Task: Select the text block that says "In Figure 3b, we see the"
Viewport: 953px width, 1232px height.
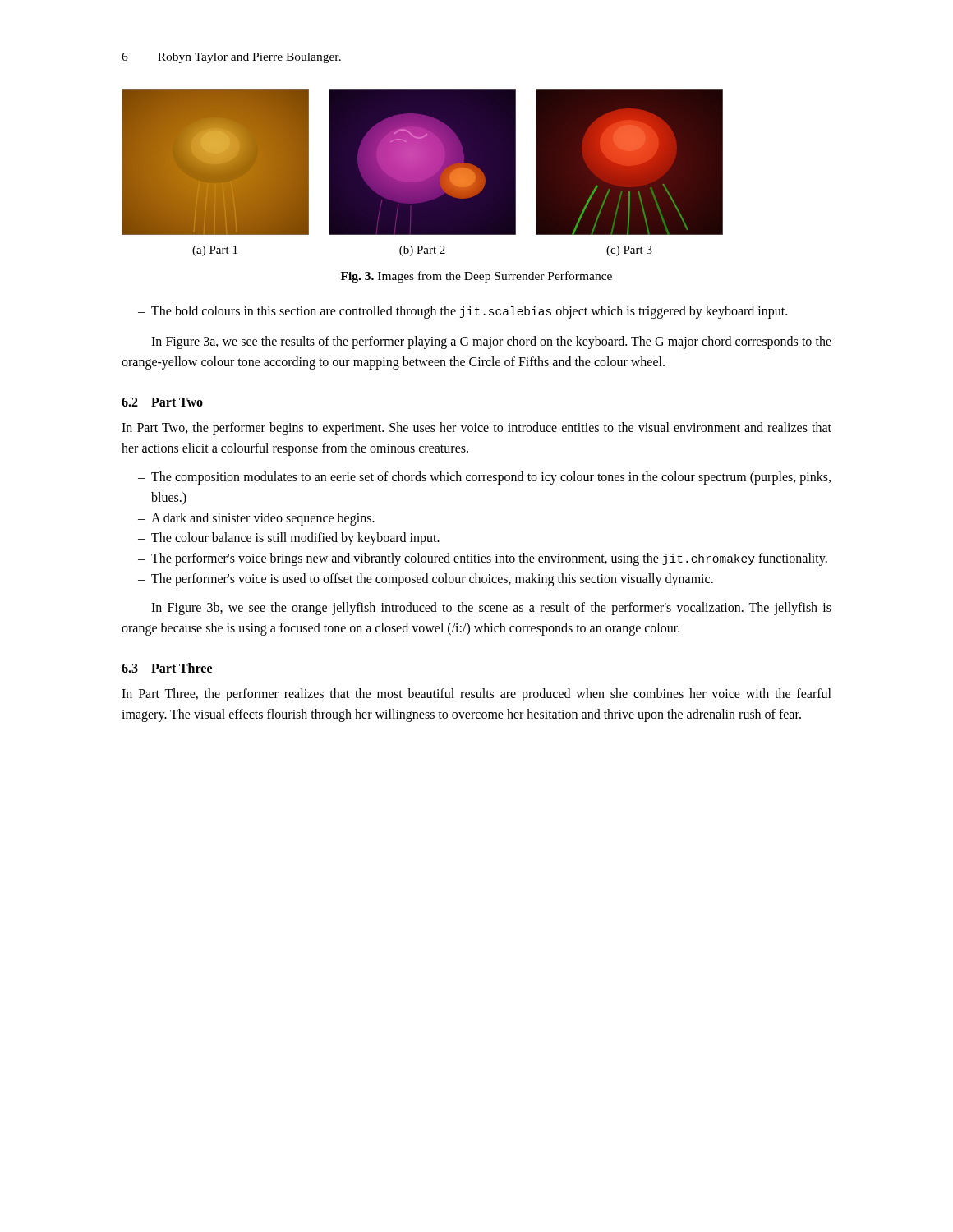Action: click(x=476, y=617)
